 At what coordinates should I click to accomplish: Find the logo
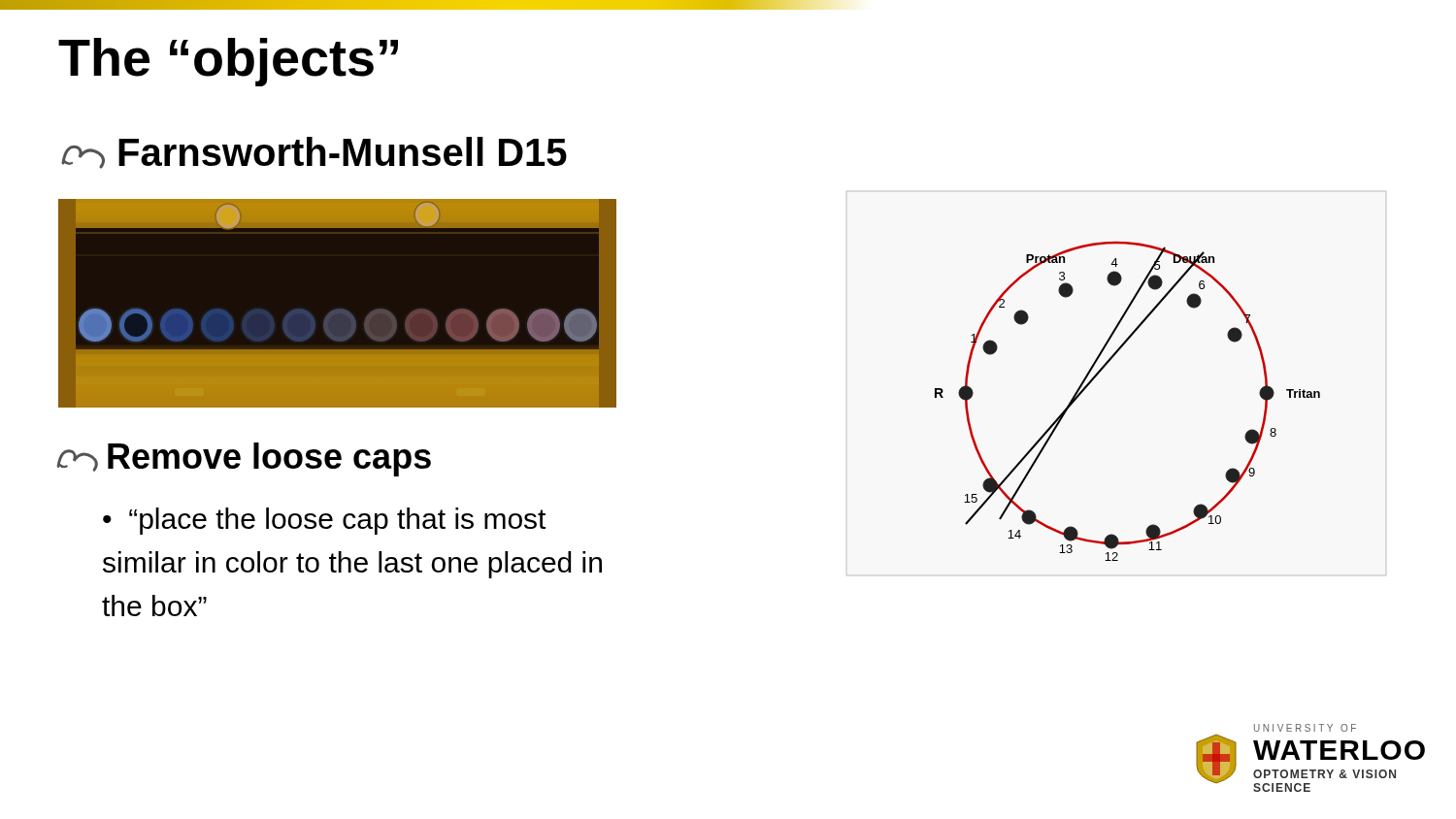[x=1310, y=759]
